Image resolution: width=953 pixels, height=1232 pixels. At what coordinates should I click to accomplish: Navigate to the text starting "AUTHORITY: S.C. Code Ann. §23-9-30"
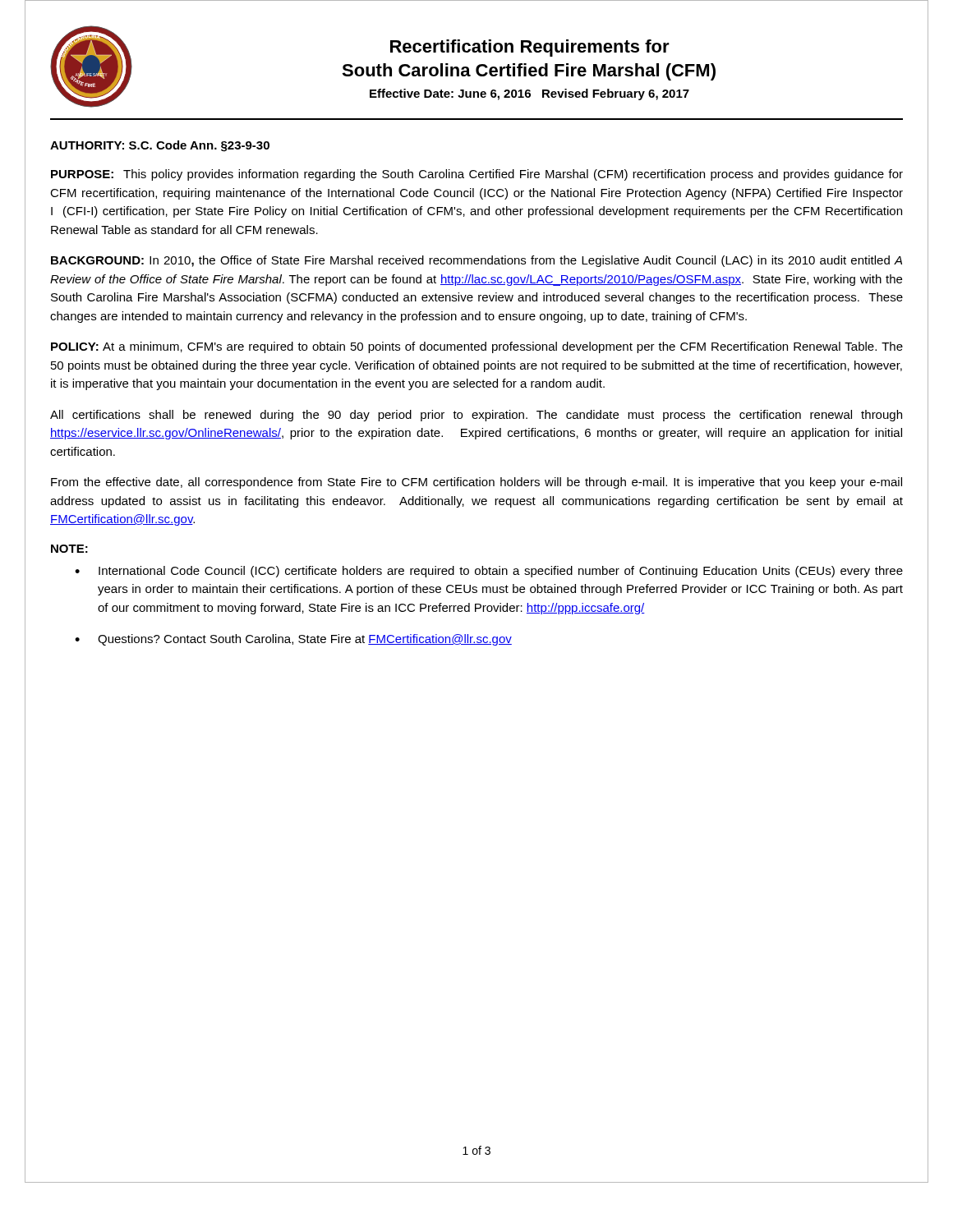coord(160,145)
